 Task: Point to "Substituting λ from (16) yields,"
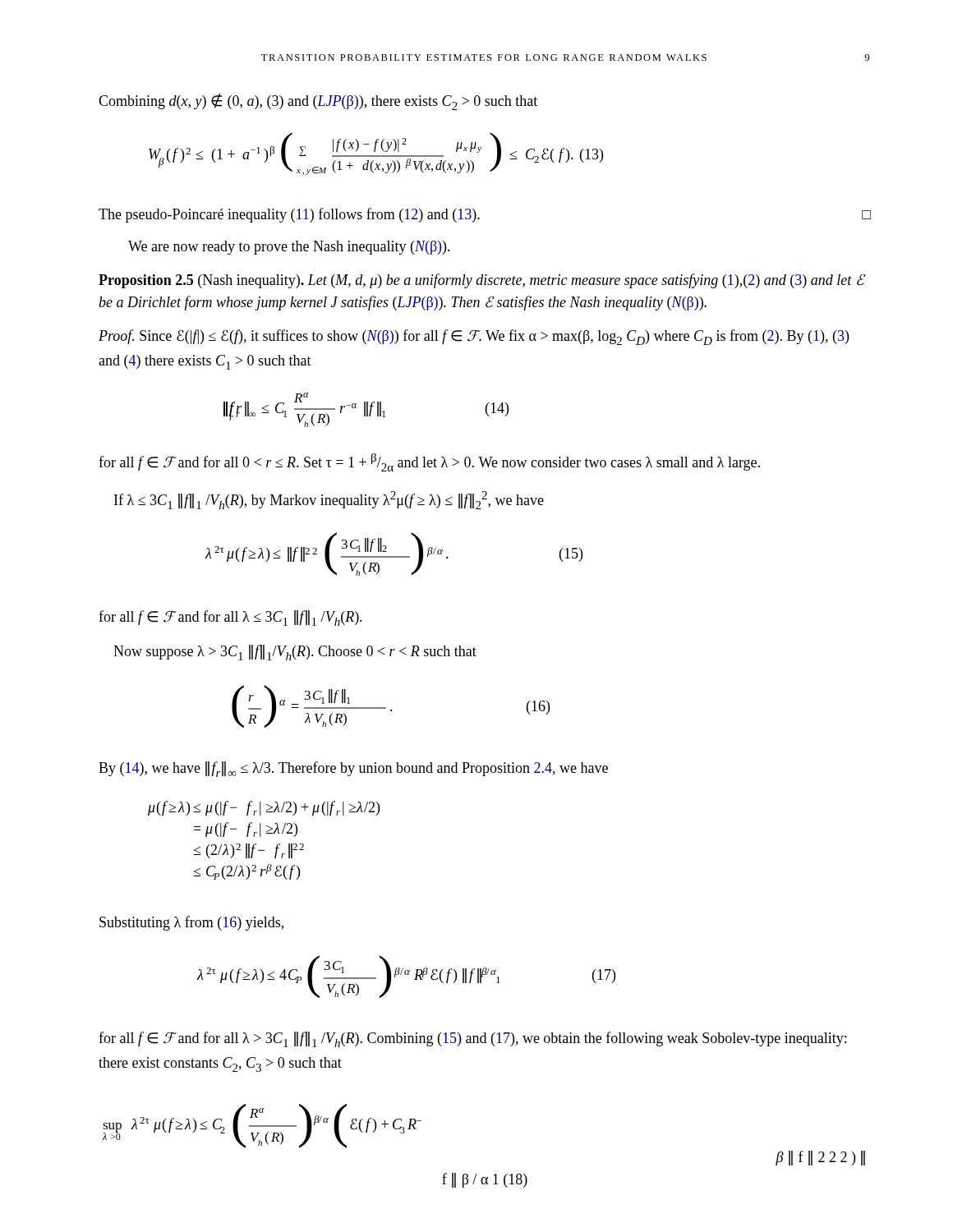pyautogui.click(x=192, y=922)
